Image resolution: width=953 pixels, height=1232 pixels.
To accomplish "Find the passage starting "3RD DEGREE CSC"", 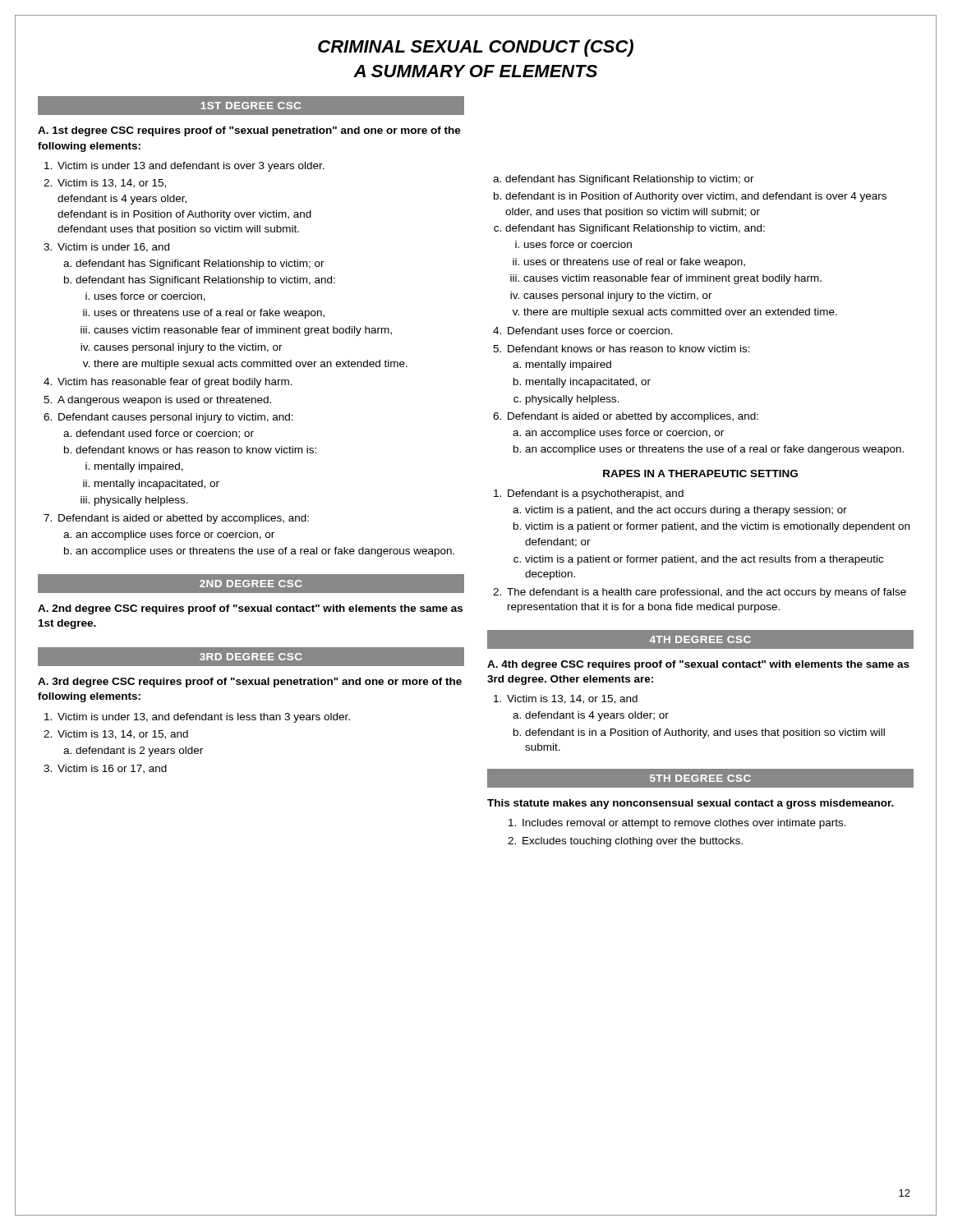I will [251, 657].
